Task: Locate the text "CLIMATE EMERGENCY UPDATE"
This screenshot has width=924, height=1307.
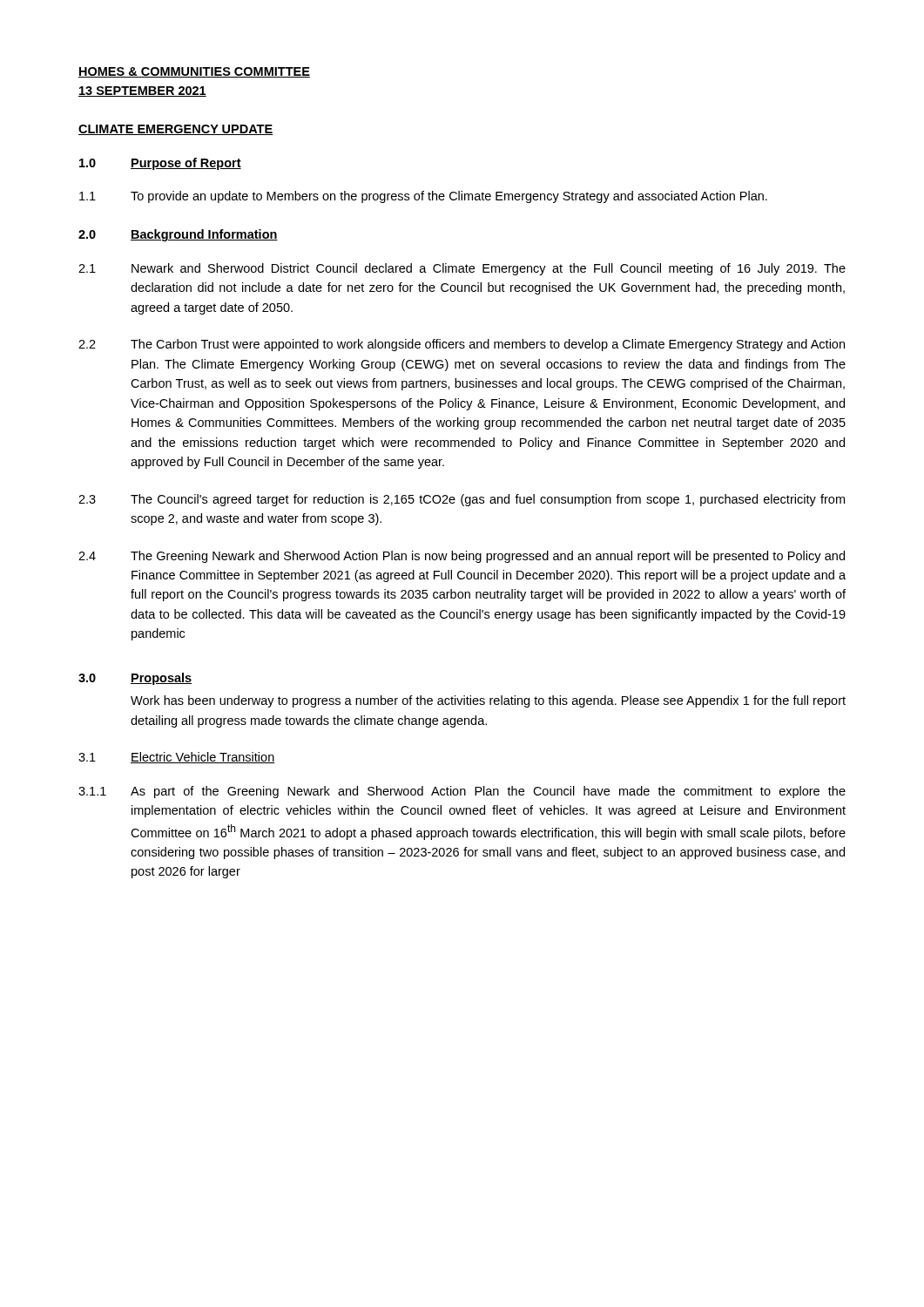Action: coord(176,129)
